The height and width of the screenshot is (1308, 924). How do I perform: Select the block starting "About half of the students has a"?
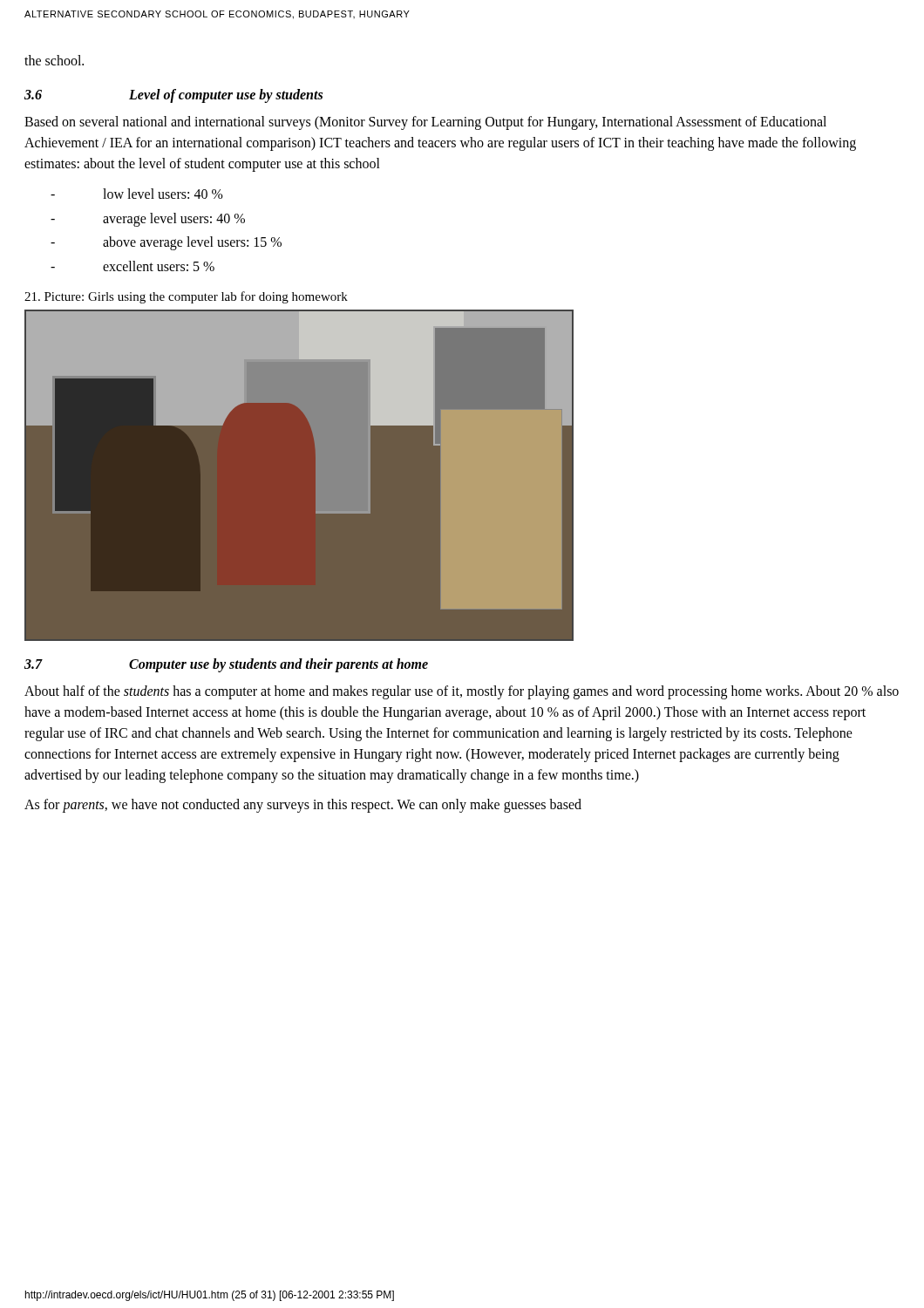click(462, 733)
